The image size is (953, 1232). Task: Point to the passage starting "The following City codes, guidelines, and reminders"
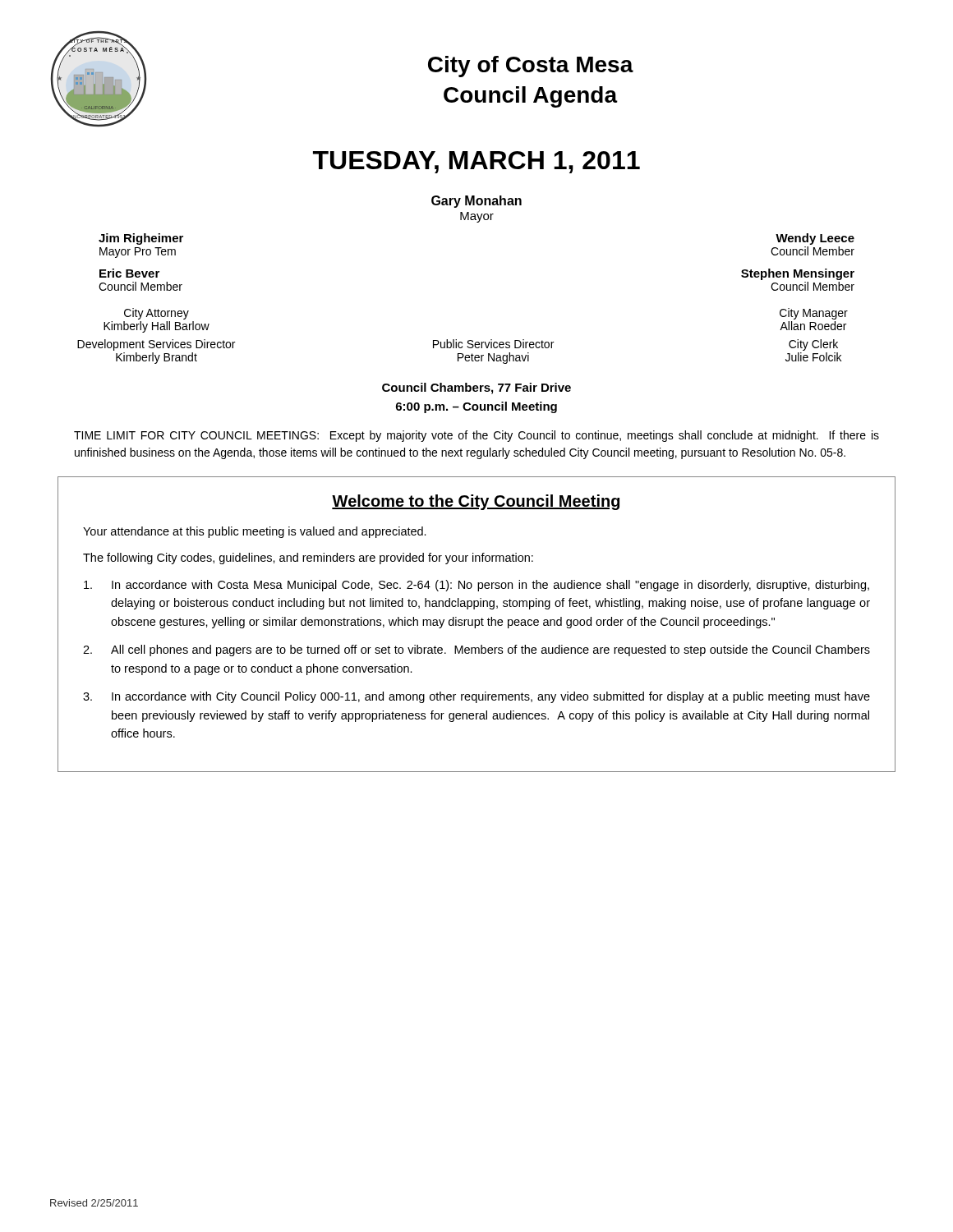tap(308, 558)
